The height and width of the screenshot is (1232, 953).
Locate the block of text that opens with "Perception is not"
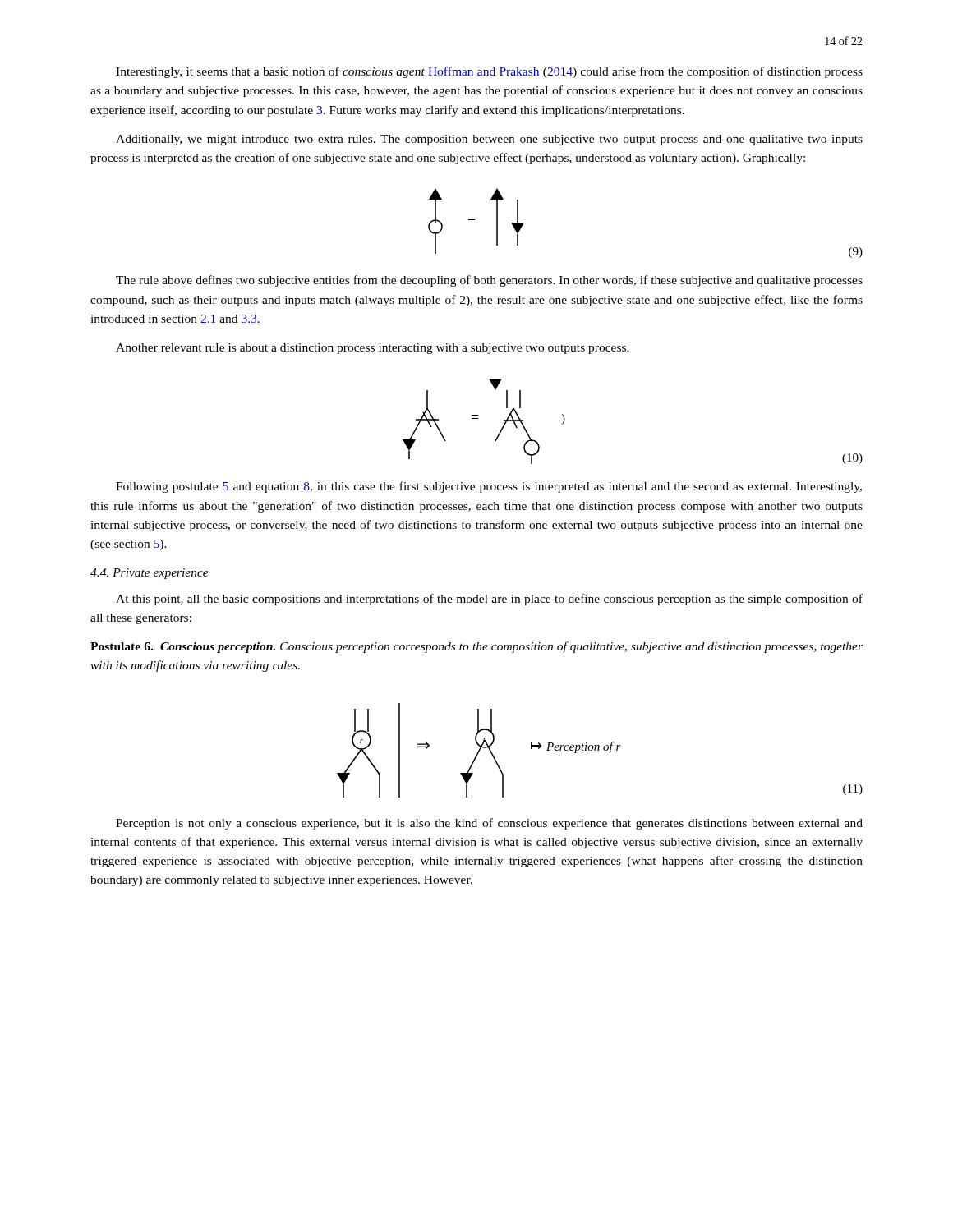476,851
